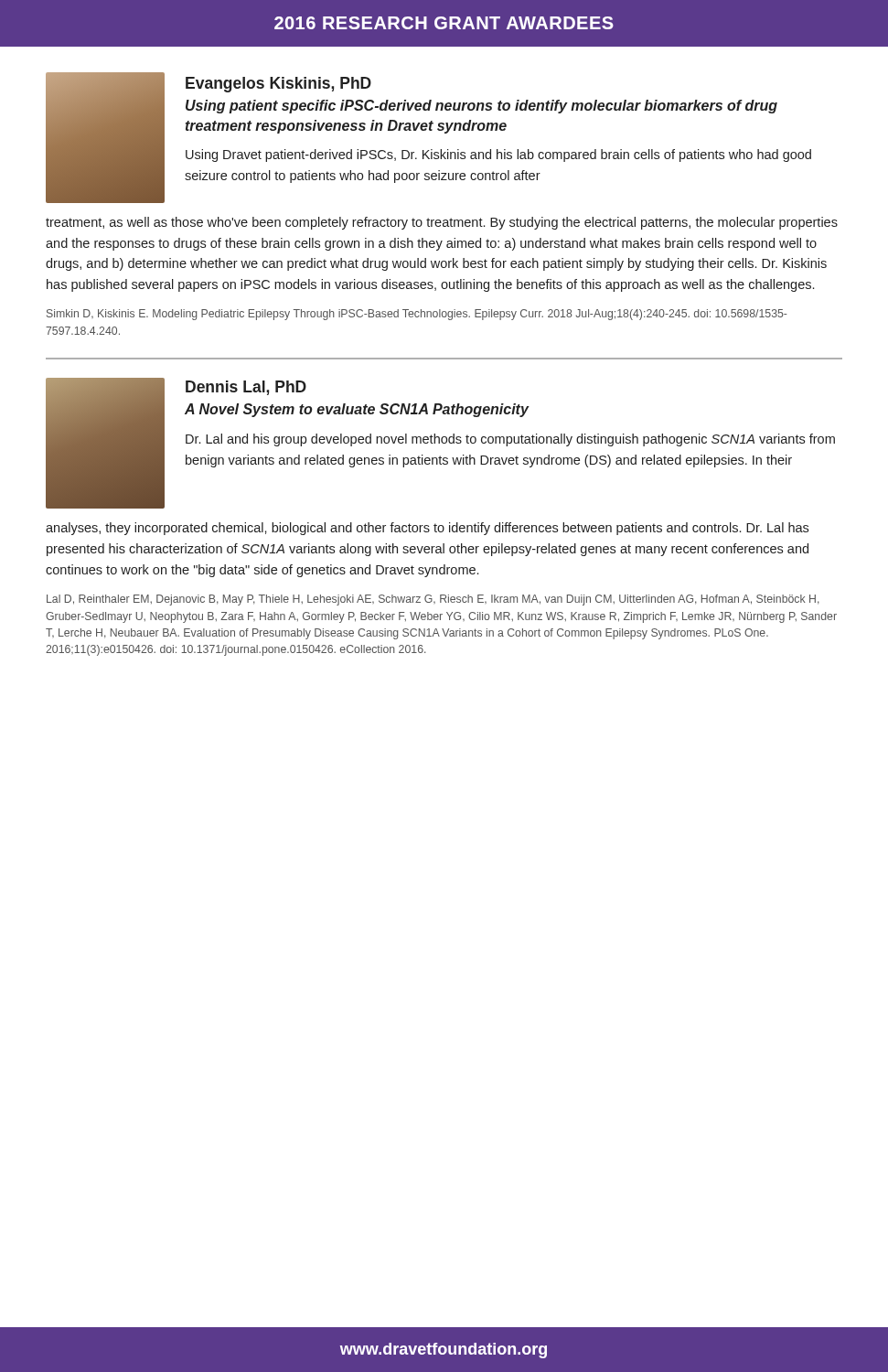Click on the text starting "Using Dravet patient-derived iPSCs, Dr."
This screenshot has width=888, height=1372.
tap(498, 165)
